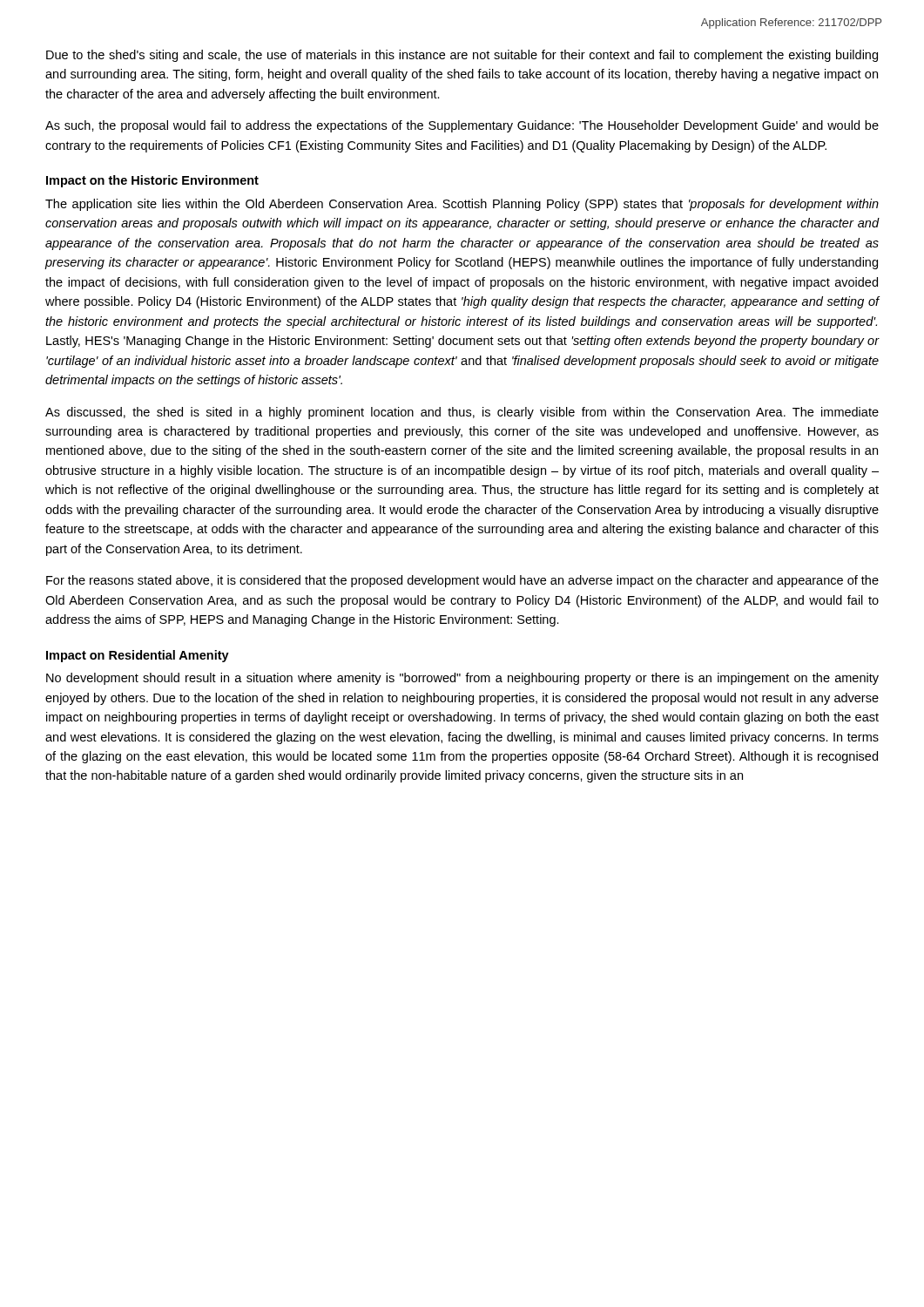Select the region starting "As discussed, the shed is"

[x=462, y=480]
